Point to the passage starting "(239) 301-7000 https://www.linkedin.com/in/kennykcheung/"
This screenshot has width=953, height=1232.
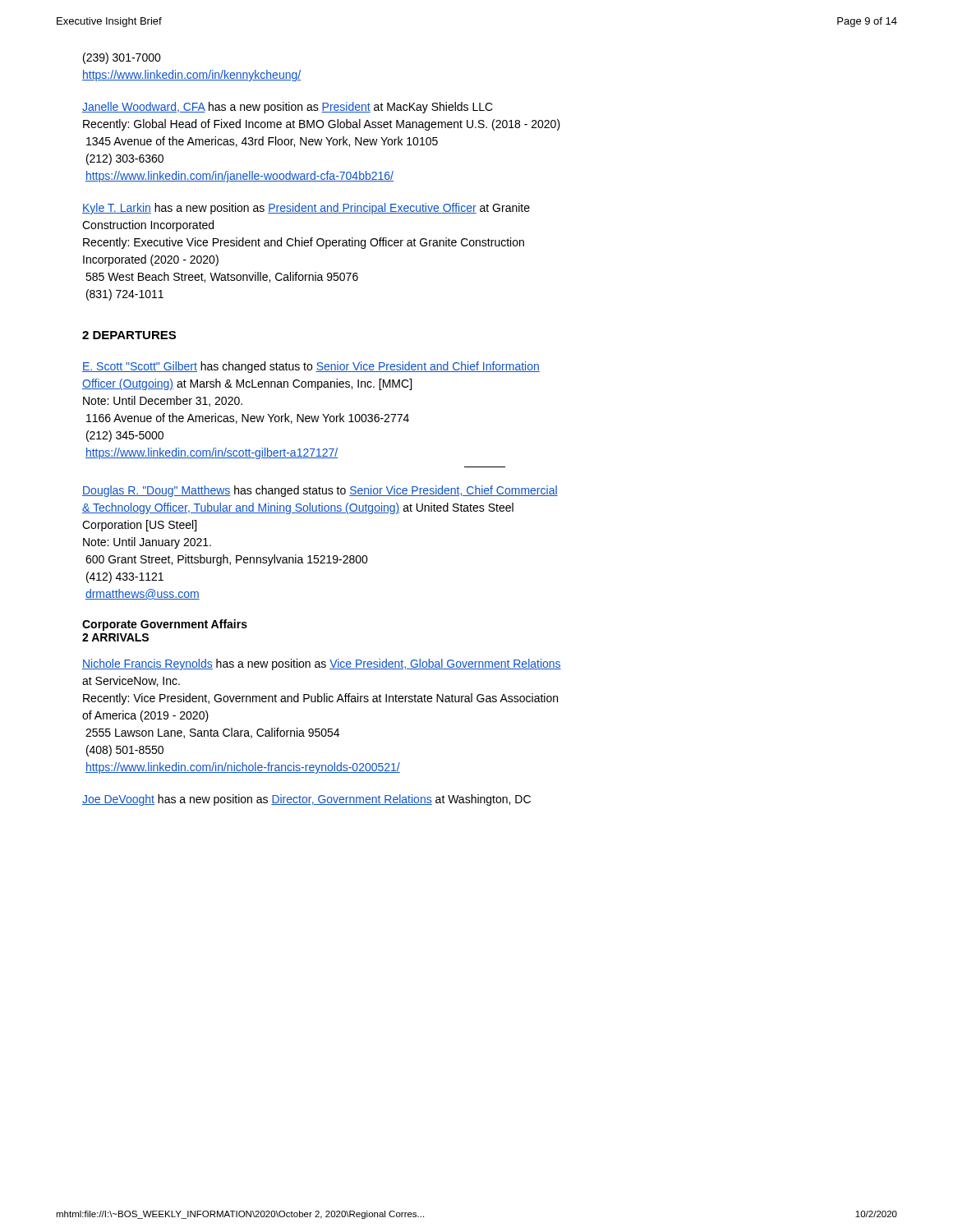[191, 66]
